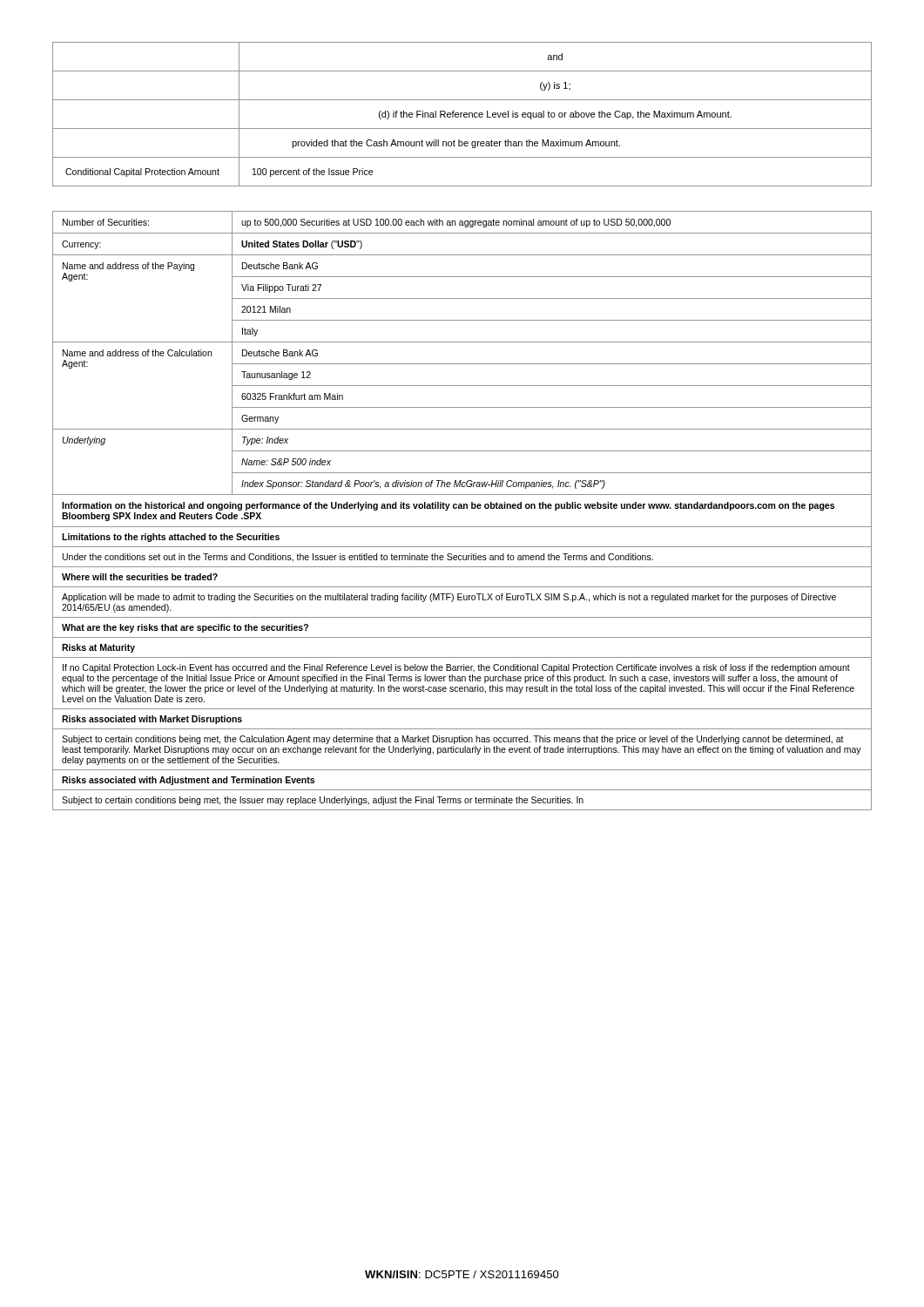Click the section header that begins "Risks associated with Adjustment and Termination"
Viewport: 924px width, 1307px height.
tap(188, 780)
